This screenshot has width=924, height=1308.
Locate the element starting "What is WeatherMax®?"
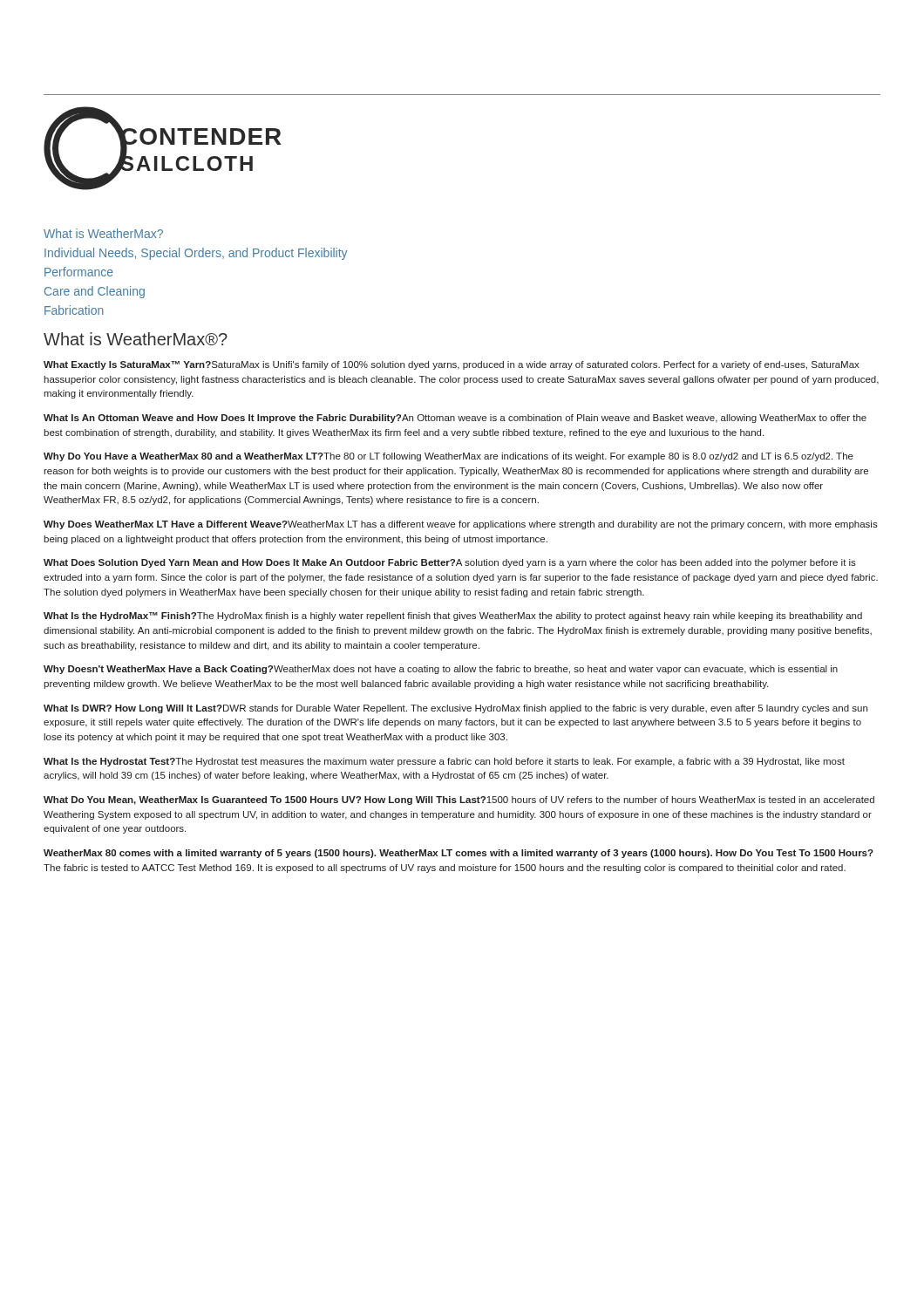(136, 339)
